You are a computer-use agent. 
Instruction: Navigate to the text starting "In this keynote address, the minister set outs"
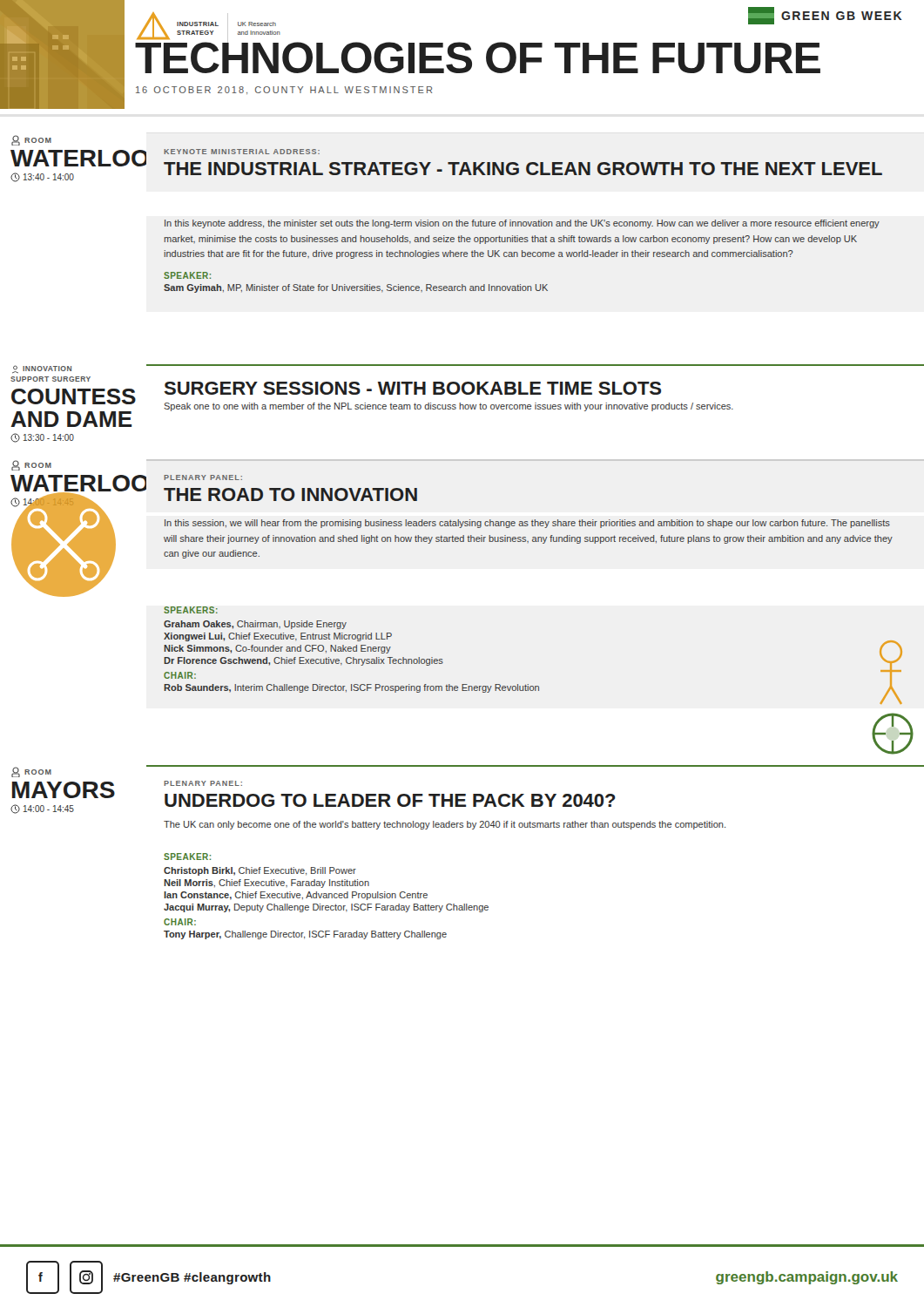point(531,260)
